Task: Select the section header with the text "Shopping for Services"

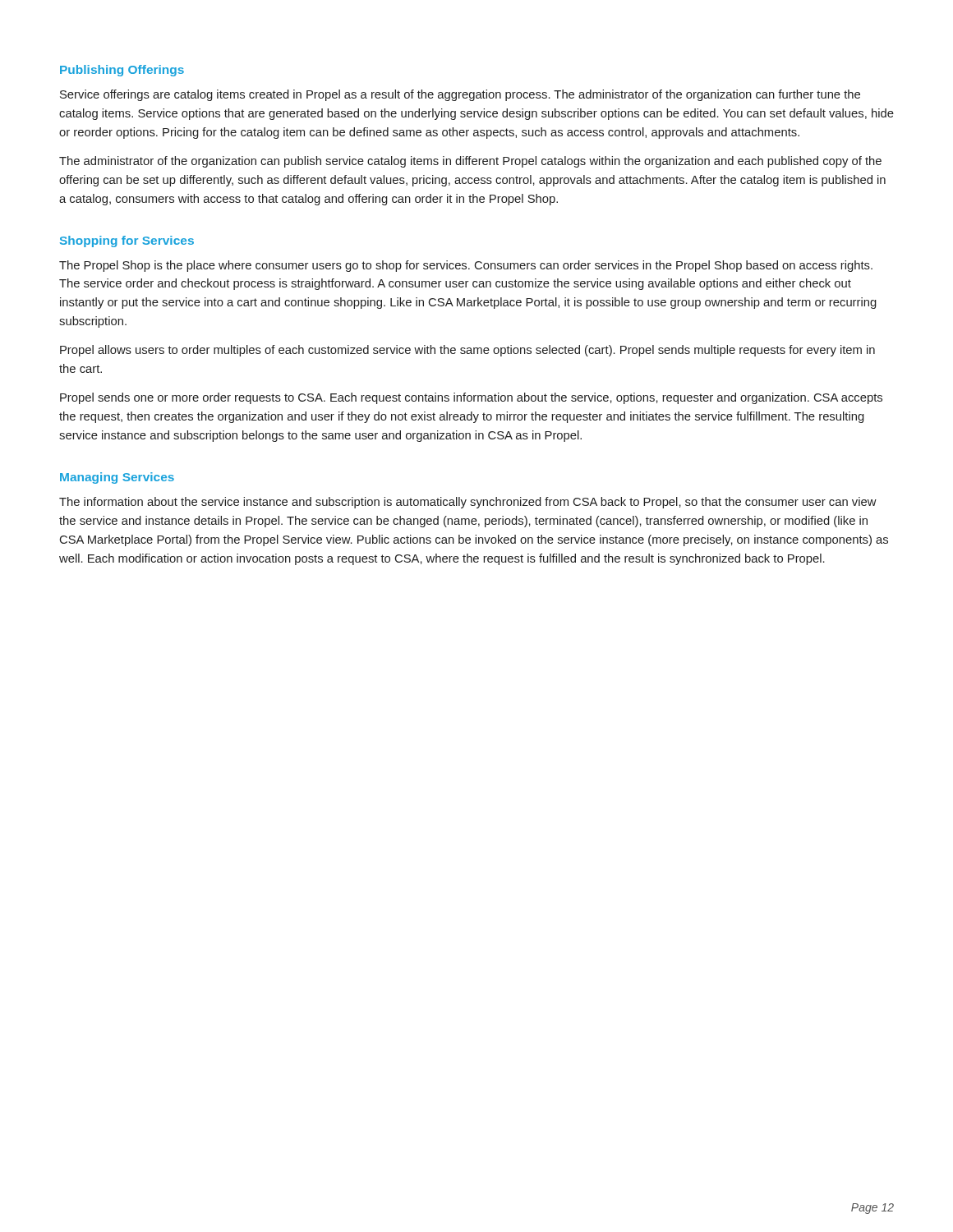Action: [x=127, y=240]
